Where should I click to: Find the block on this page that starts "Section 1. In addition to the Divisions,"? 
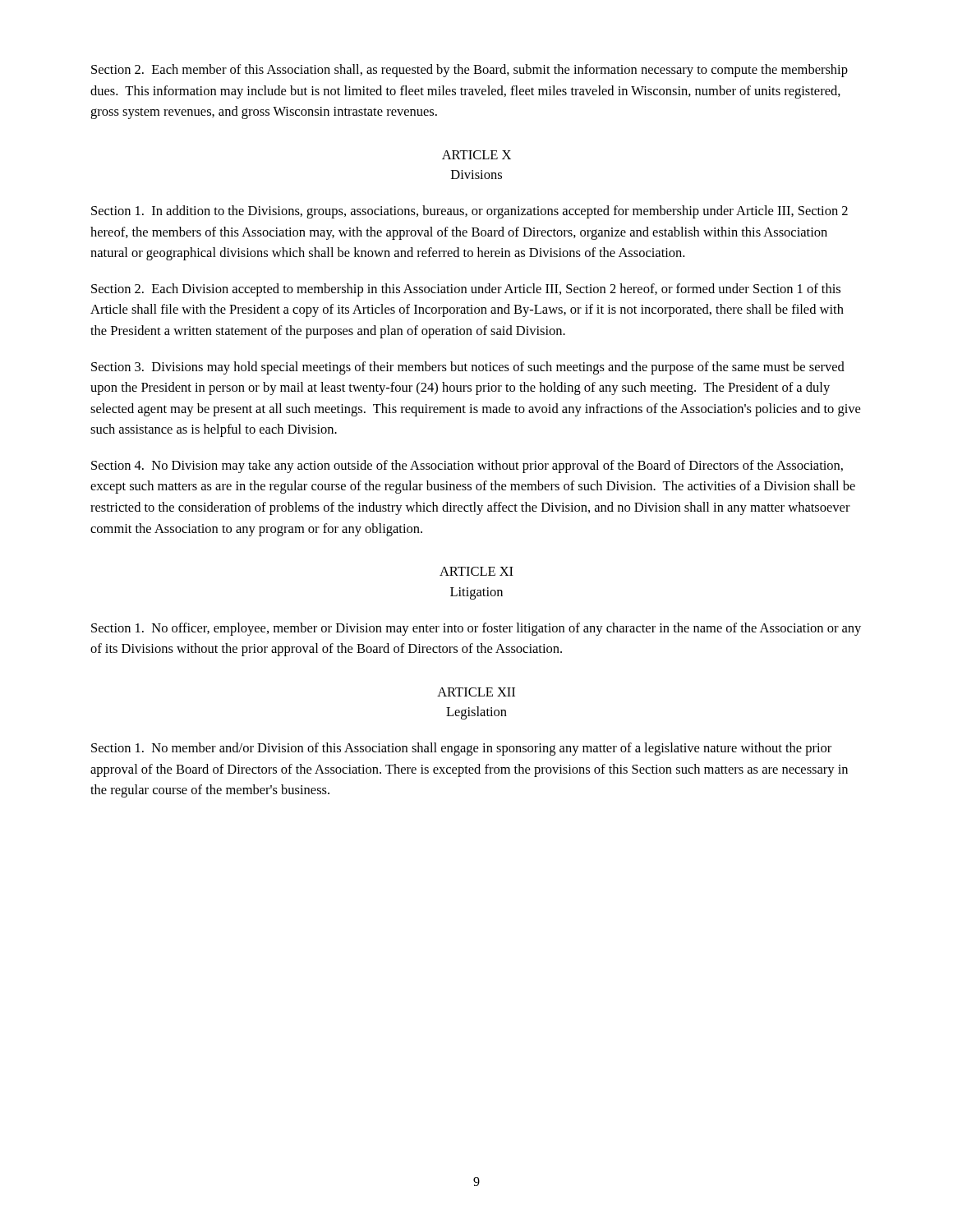pyautogui.click(x=469, y=232)
